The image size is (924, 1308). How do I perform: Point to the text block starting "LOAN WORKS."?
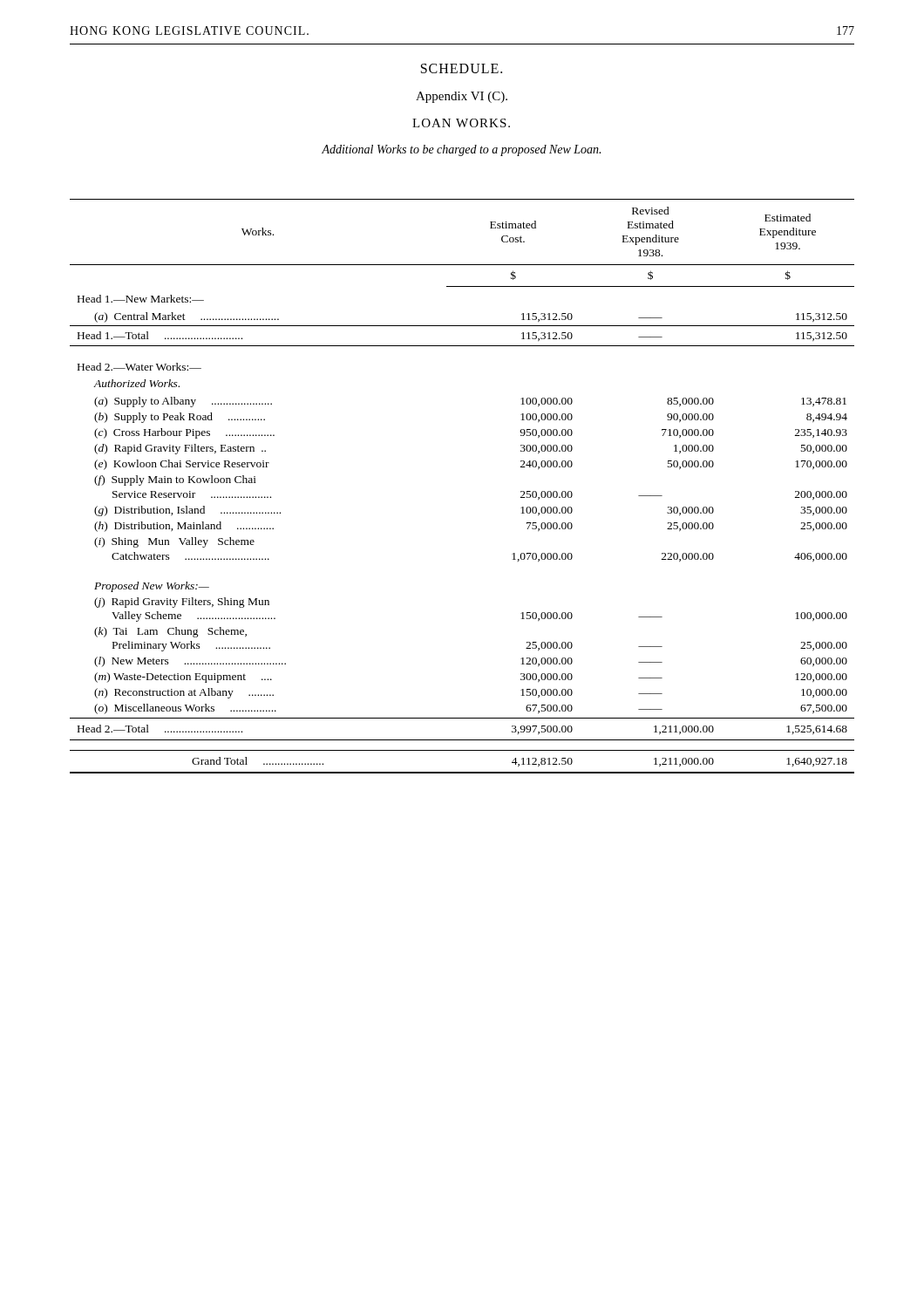(462, 123)
